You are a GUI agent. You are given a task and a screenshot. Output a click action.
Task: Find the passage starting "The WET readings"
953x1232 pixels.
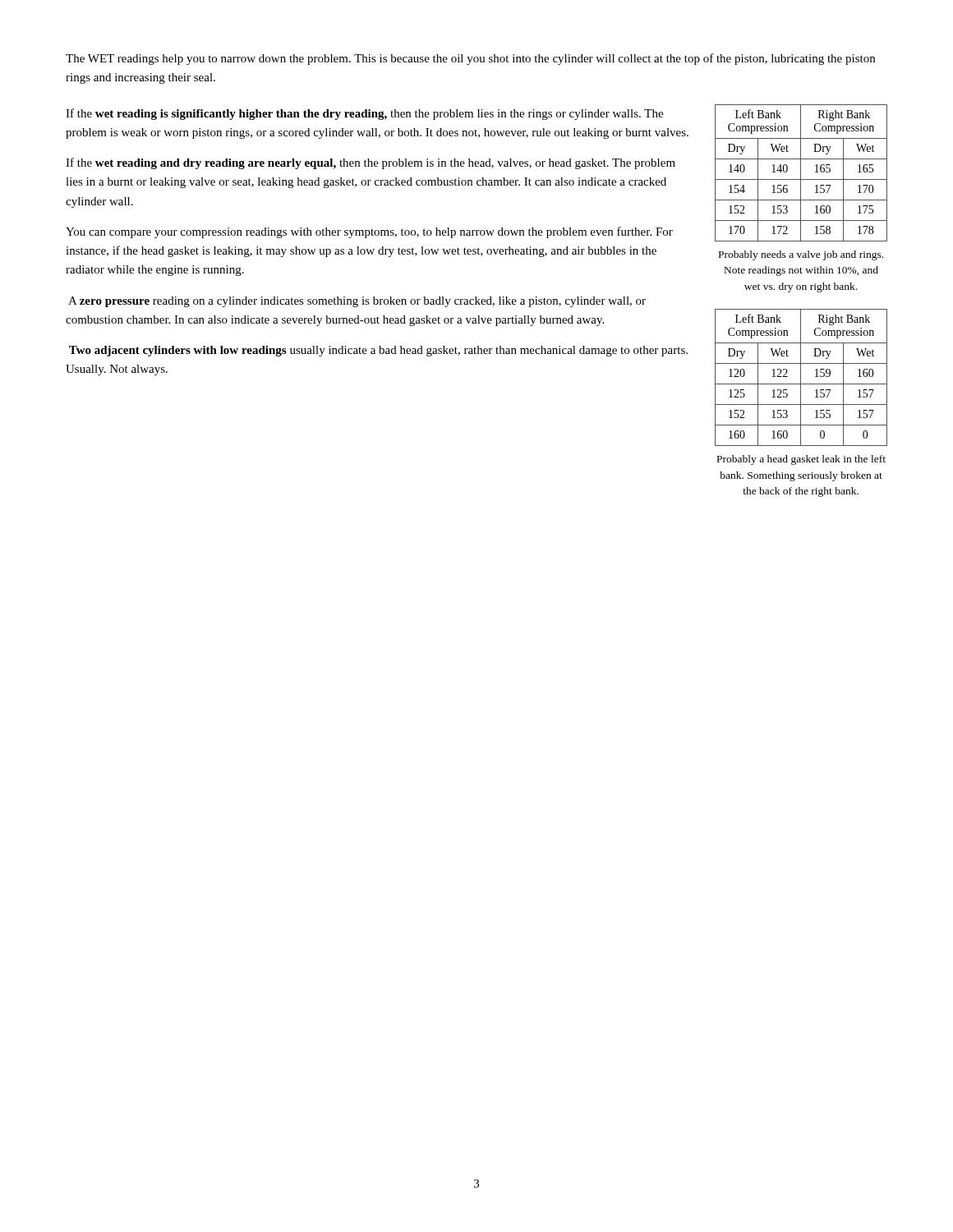(471, 68)
